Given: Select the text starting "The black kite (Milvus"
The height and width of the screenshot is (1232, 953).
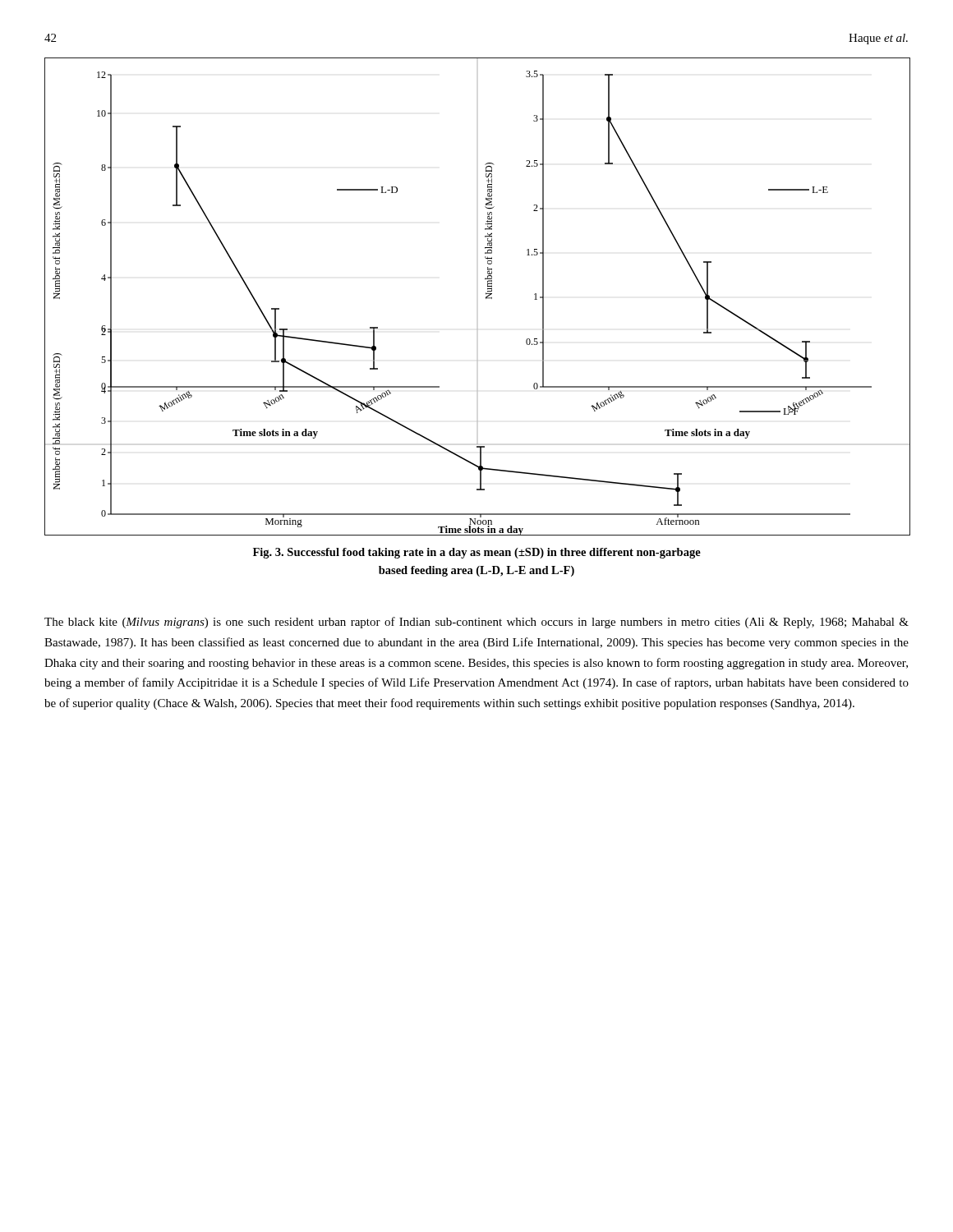Looking at the screenshot, I should [x=476, y=662].
